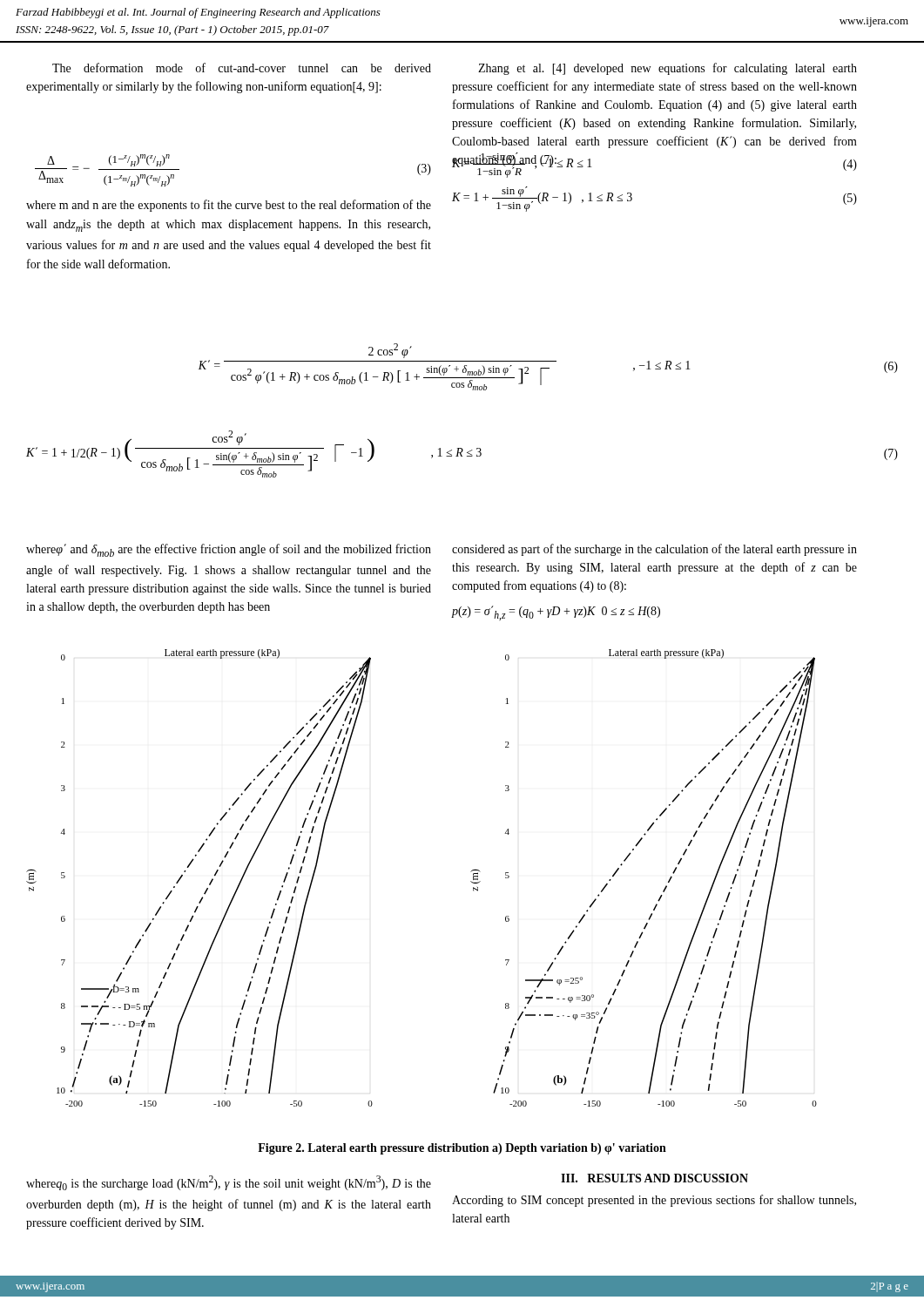Locate the region starting "whereφ΄ and δmob are the effective friction angle"

(x=229, y=578)
